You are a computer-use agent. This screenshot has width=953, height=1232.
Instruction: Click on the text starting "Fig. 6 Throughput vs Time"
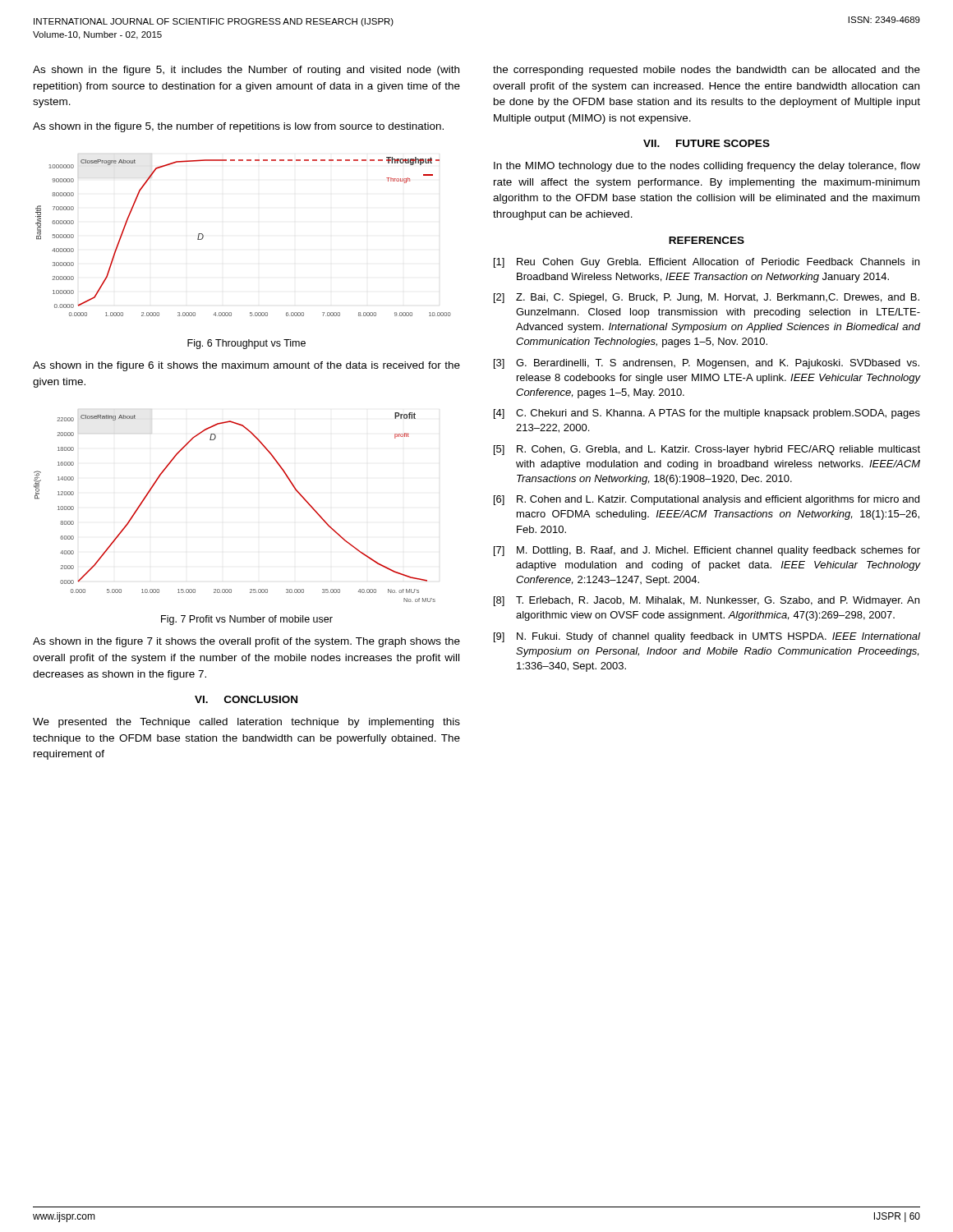tap(246, 344)
